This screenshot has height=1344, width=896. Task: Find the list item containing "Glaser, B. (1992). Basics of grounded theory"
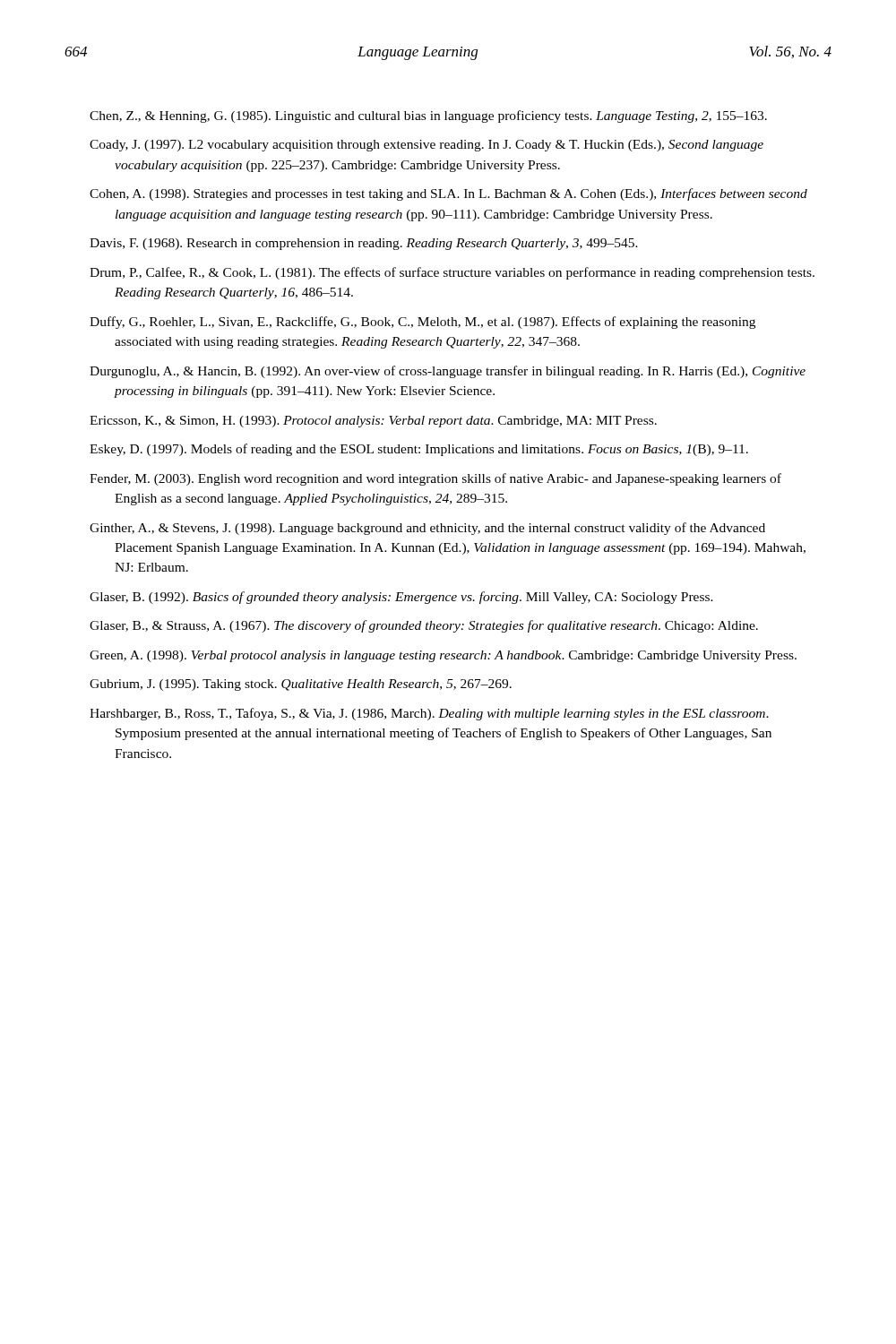click(x=402, y=596)
